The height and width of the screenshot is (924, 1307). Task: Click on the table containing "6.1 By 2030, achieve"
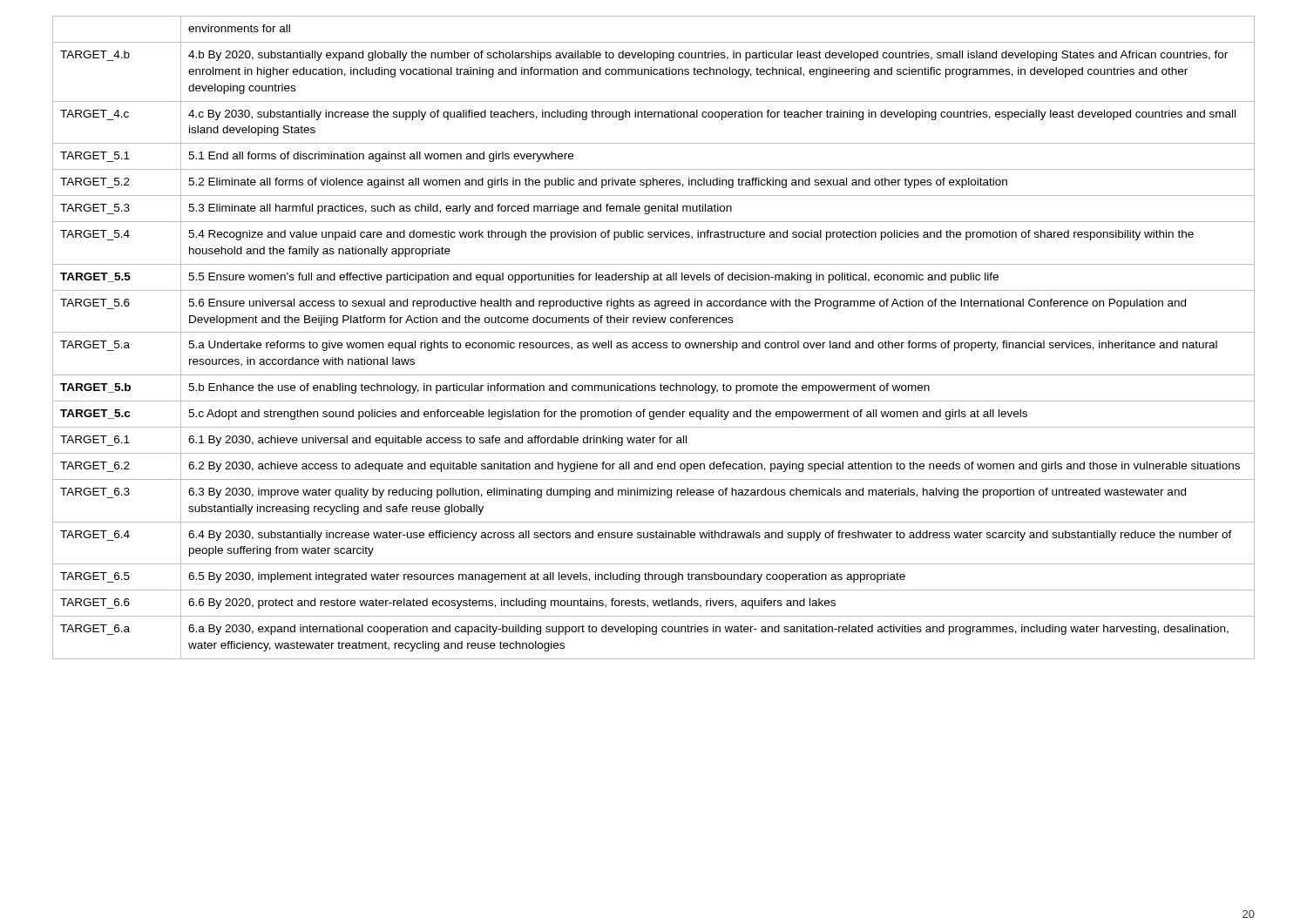click(654, 337)
